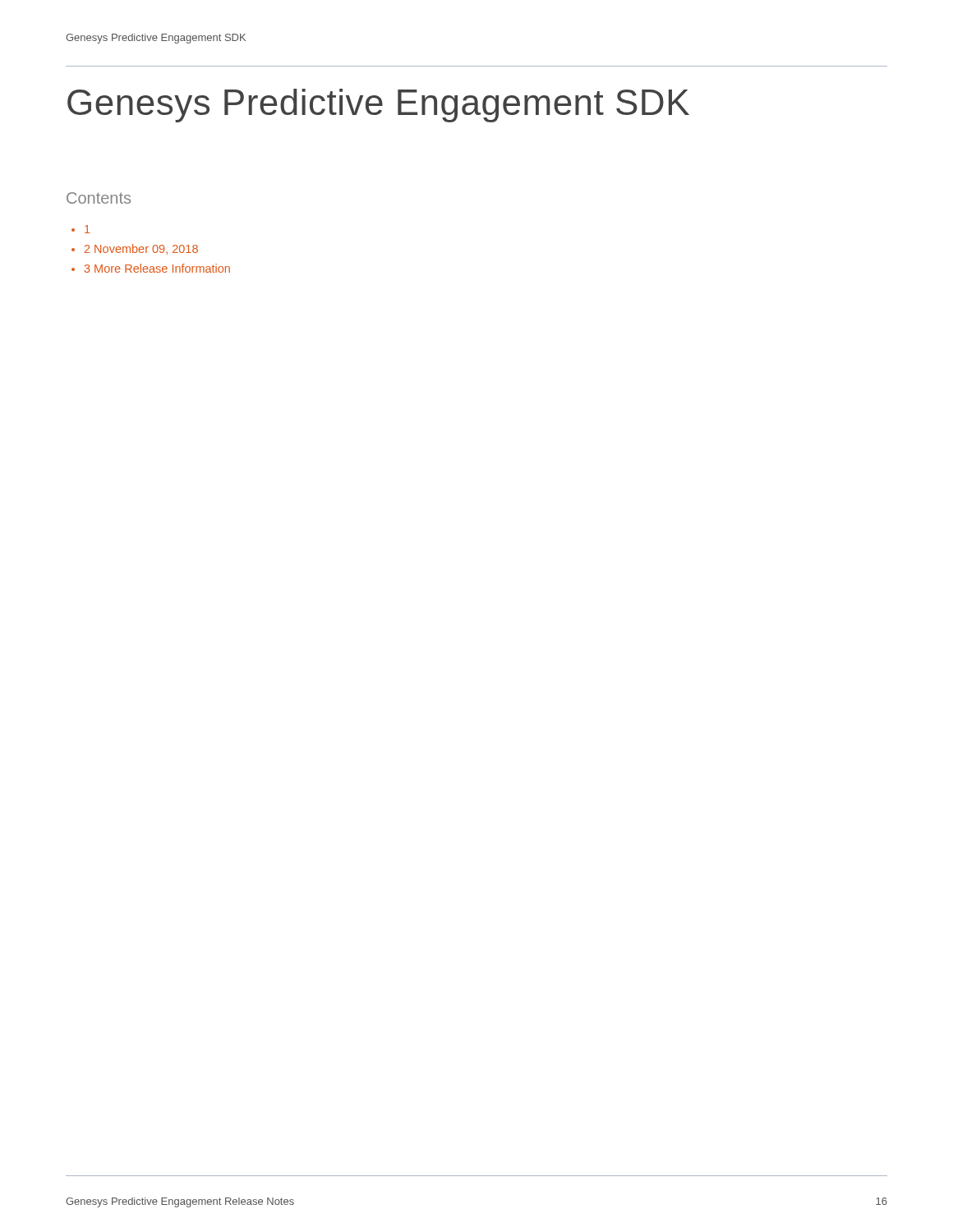Find "2 November 09, 2018" on this page
This screenshot has width=953, height=1232.
141,249
